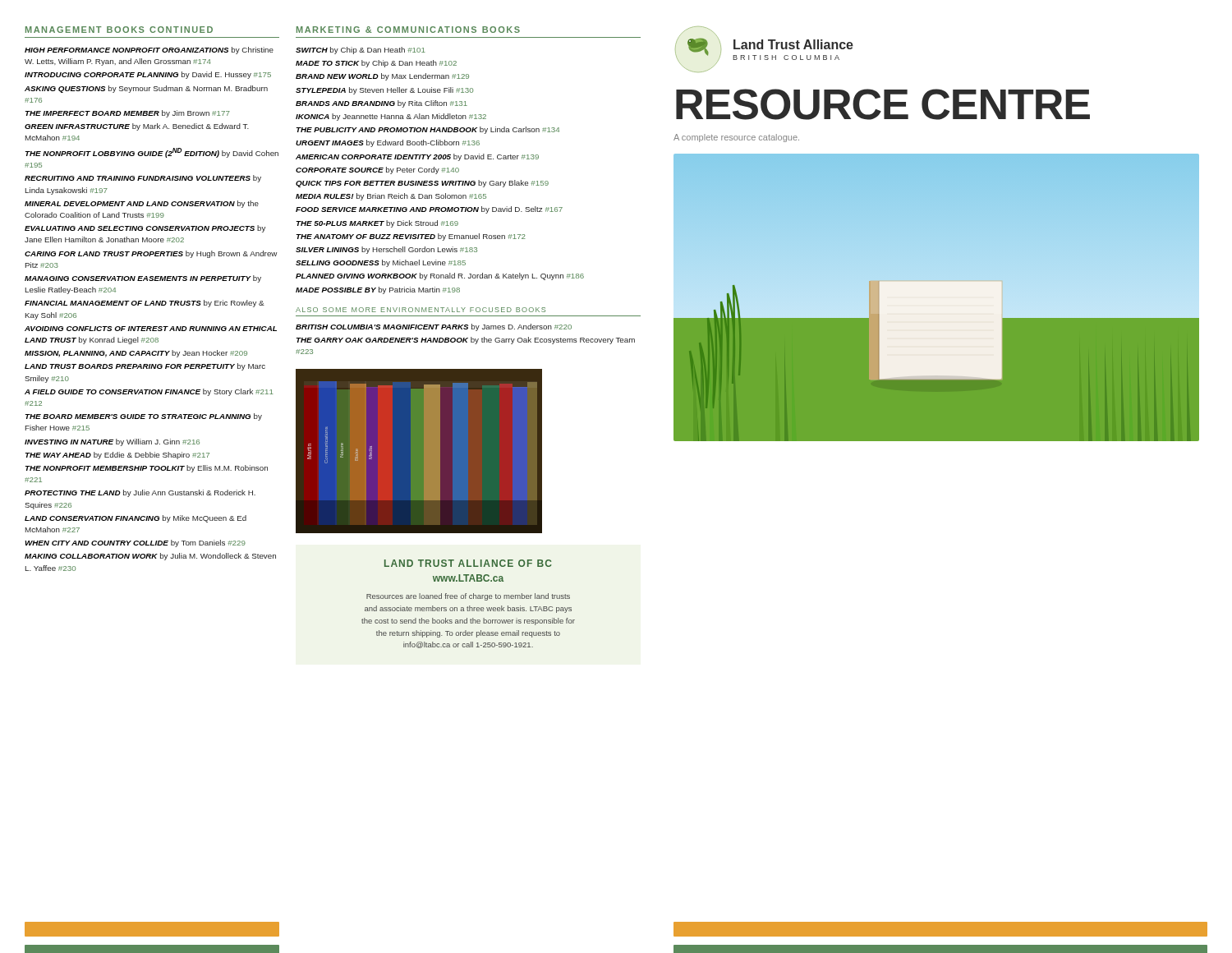
Task: Where is the passage that starts "INVESTING IN NATURE by"?
Action: pos(112,441)
